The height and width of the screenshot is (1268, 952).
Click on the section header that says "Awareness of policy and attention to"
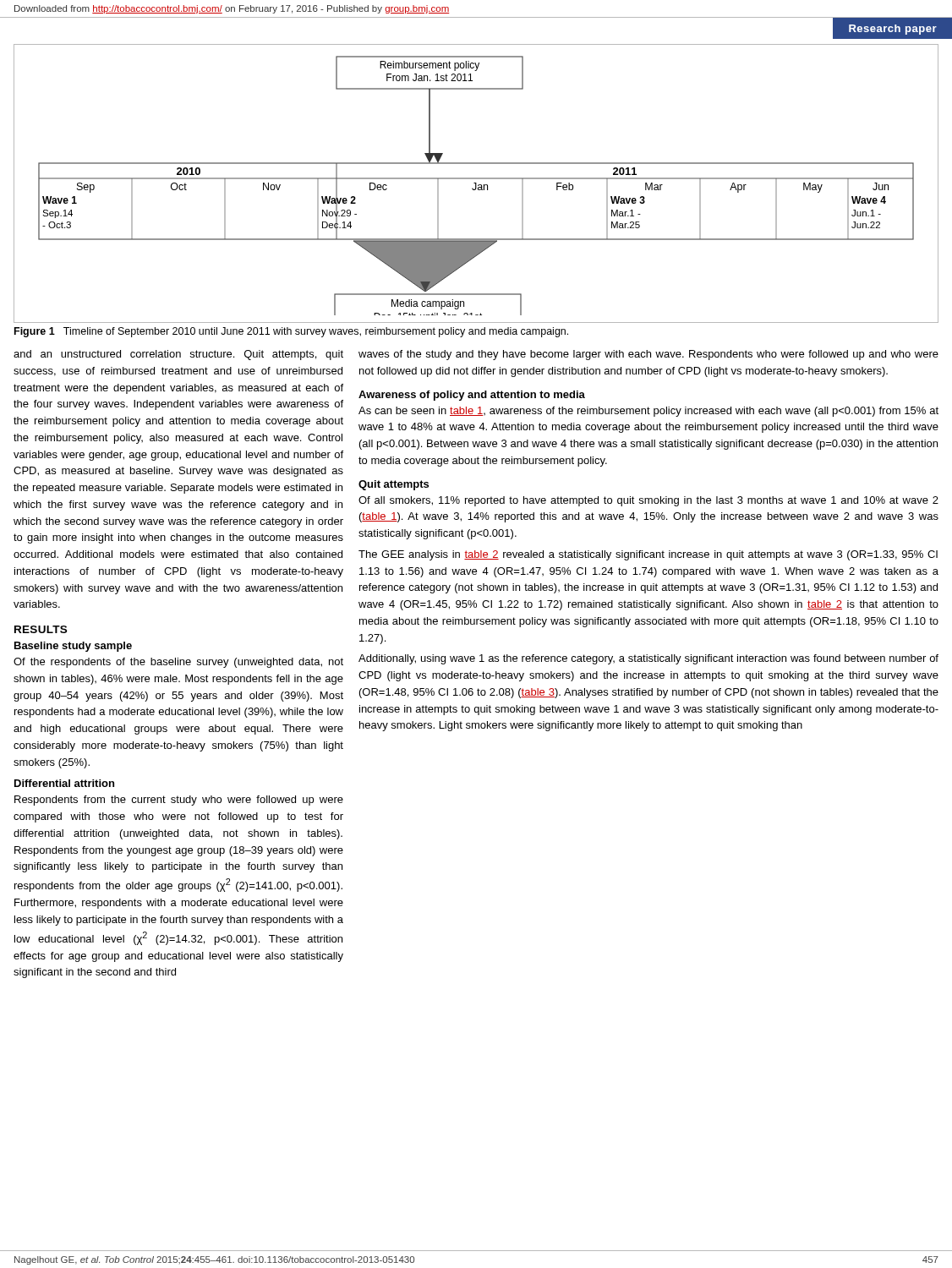tap(472, 394)
